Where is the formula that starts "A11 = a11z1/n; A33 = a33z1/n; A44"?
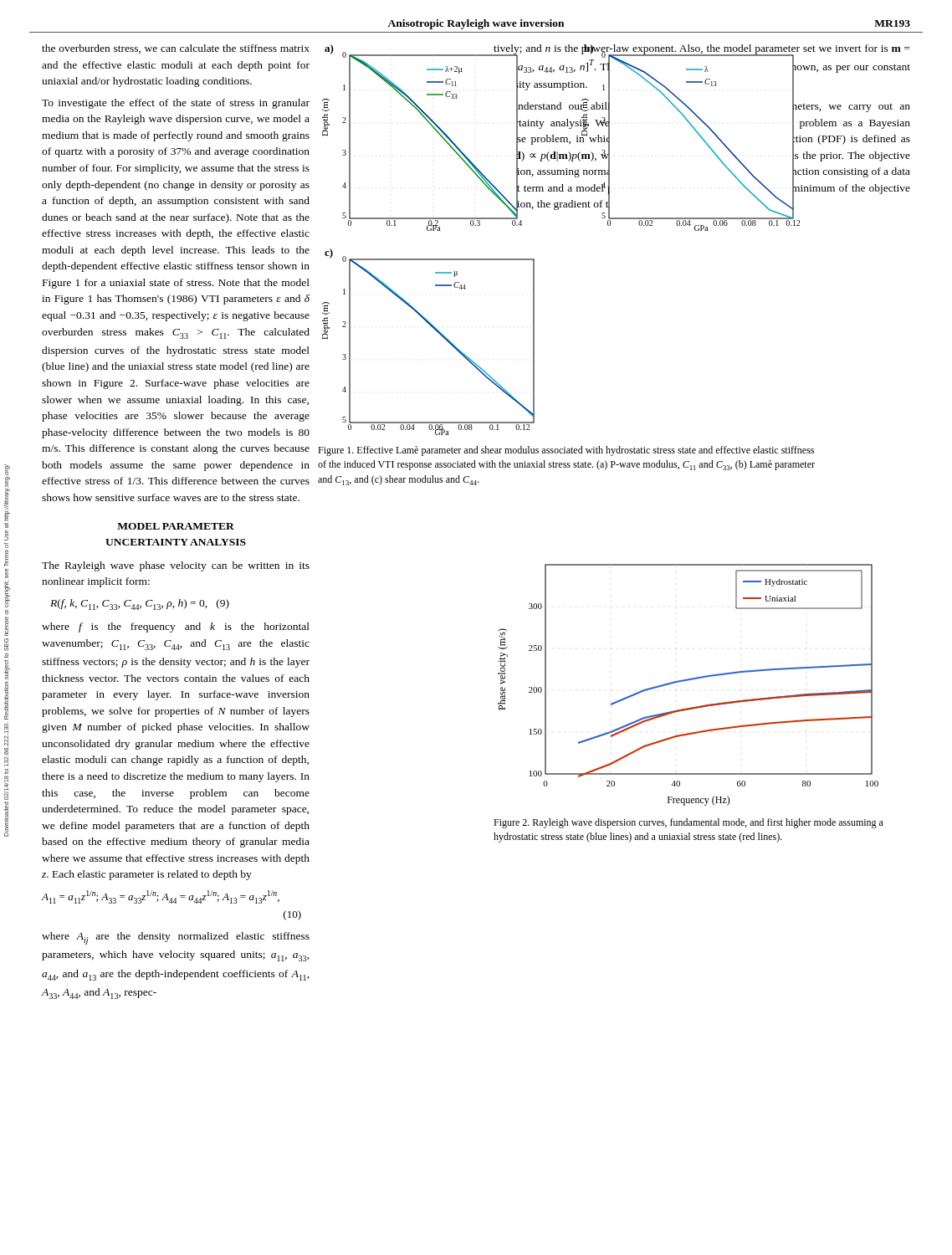 pyautogui.click(x=176, y=906)
